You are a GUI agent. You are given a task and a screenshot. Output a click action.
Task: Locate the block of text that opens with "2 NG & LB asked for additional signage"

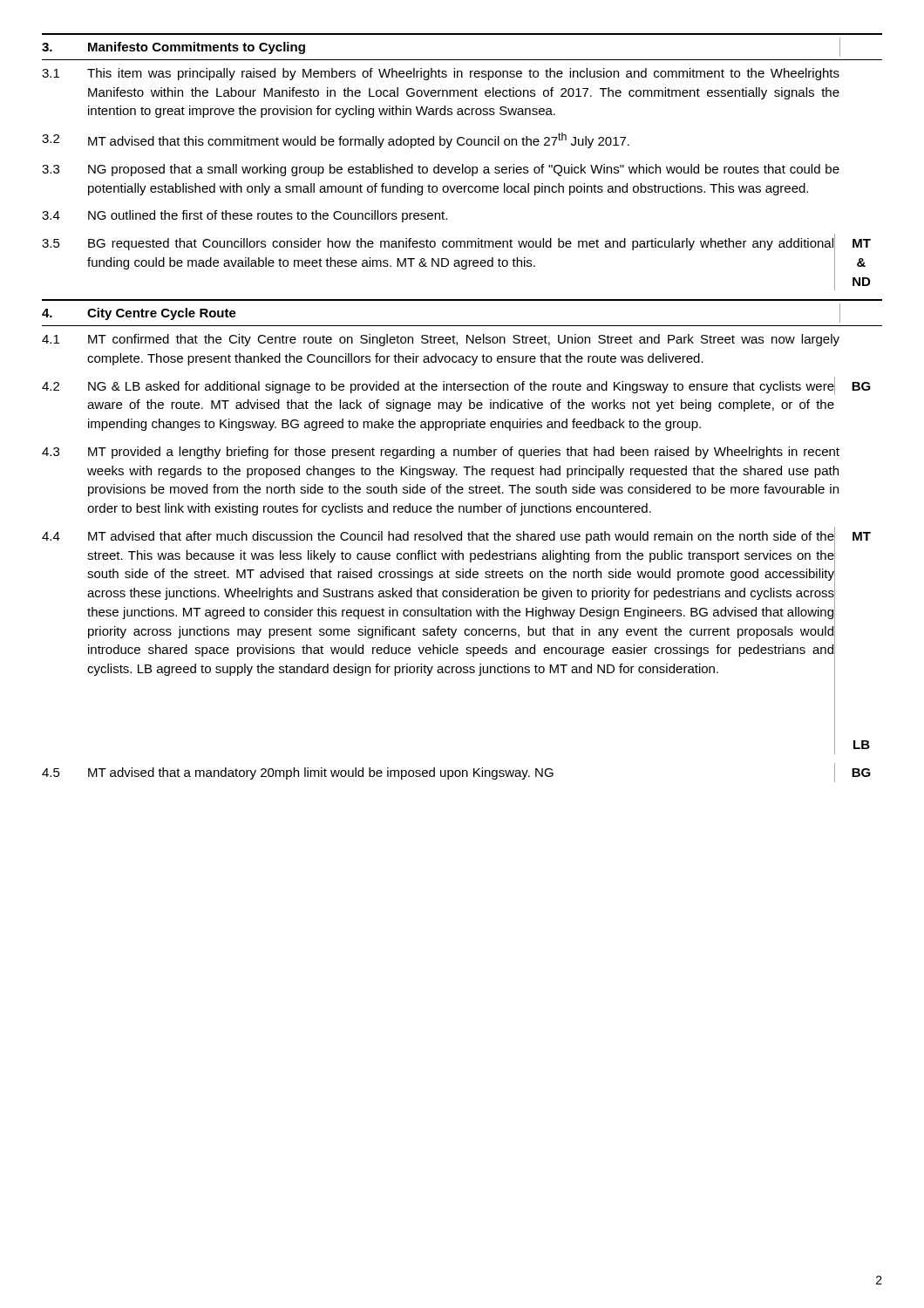pyautogui.click(x=462, y=405)
